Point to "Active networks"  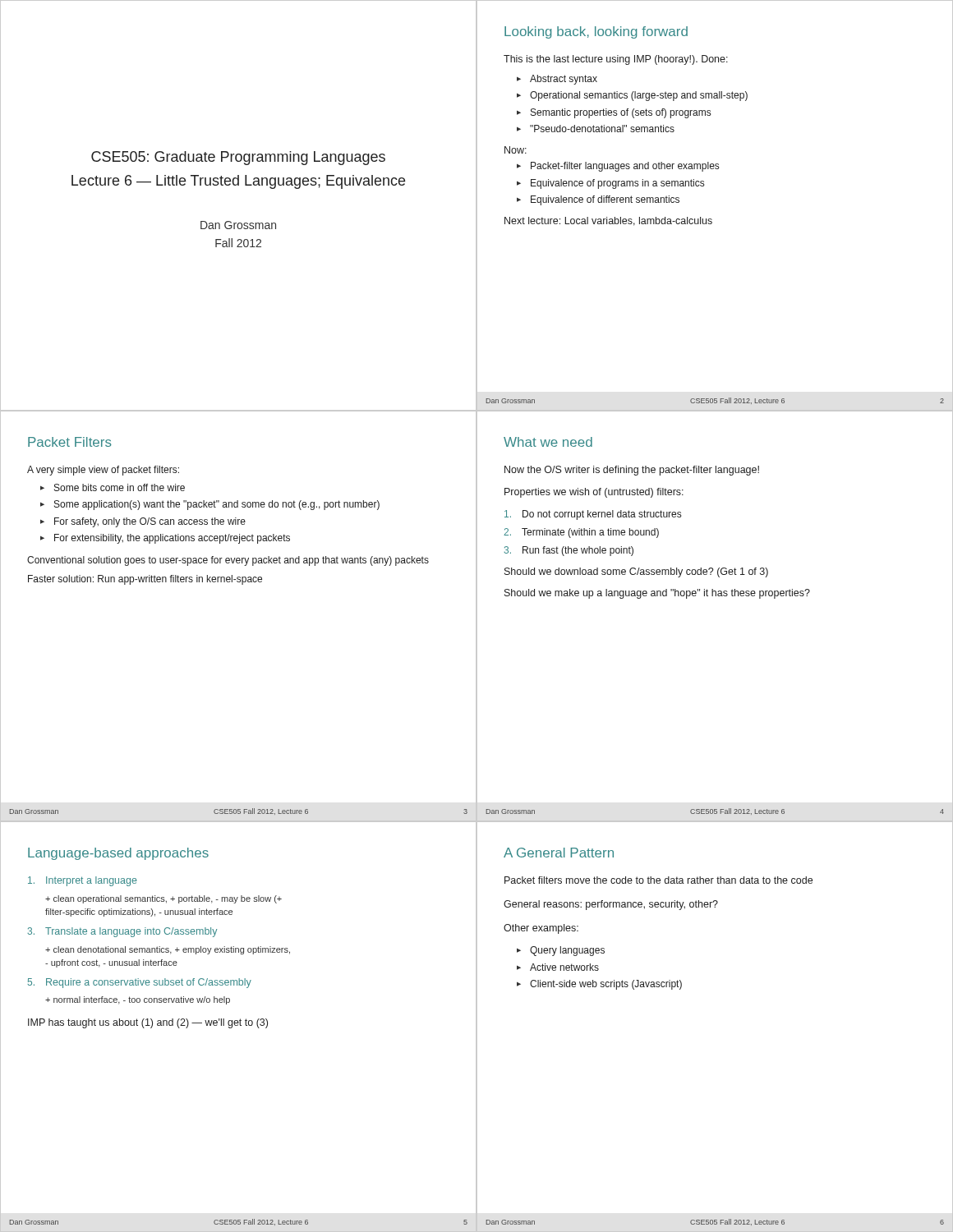click(564, 967)
